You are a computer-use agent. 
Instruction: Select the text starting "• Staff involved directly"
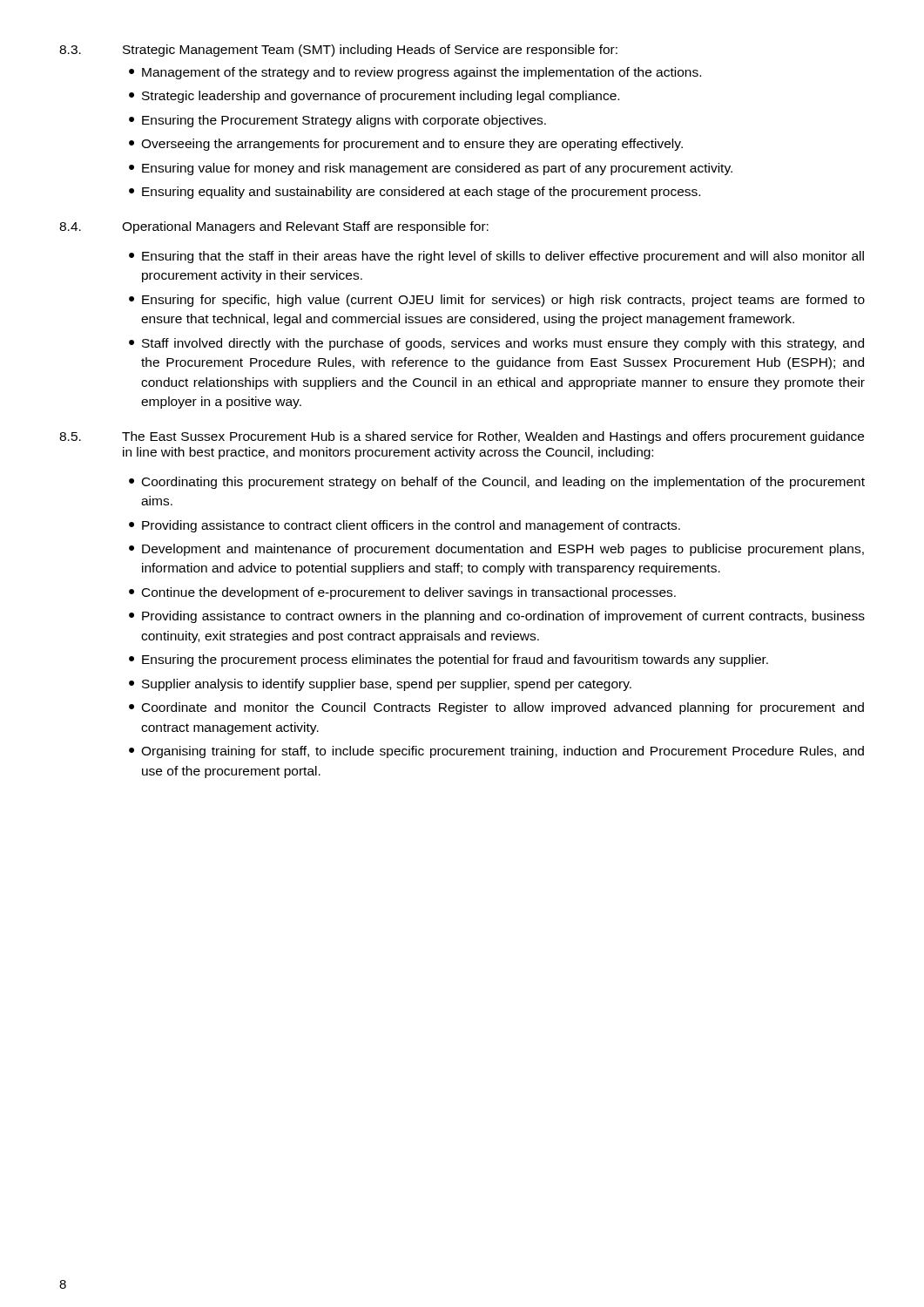point(493,373)
